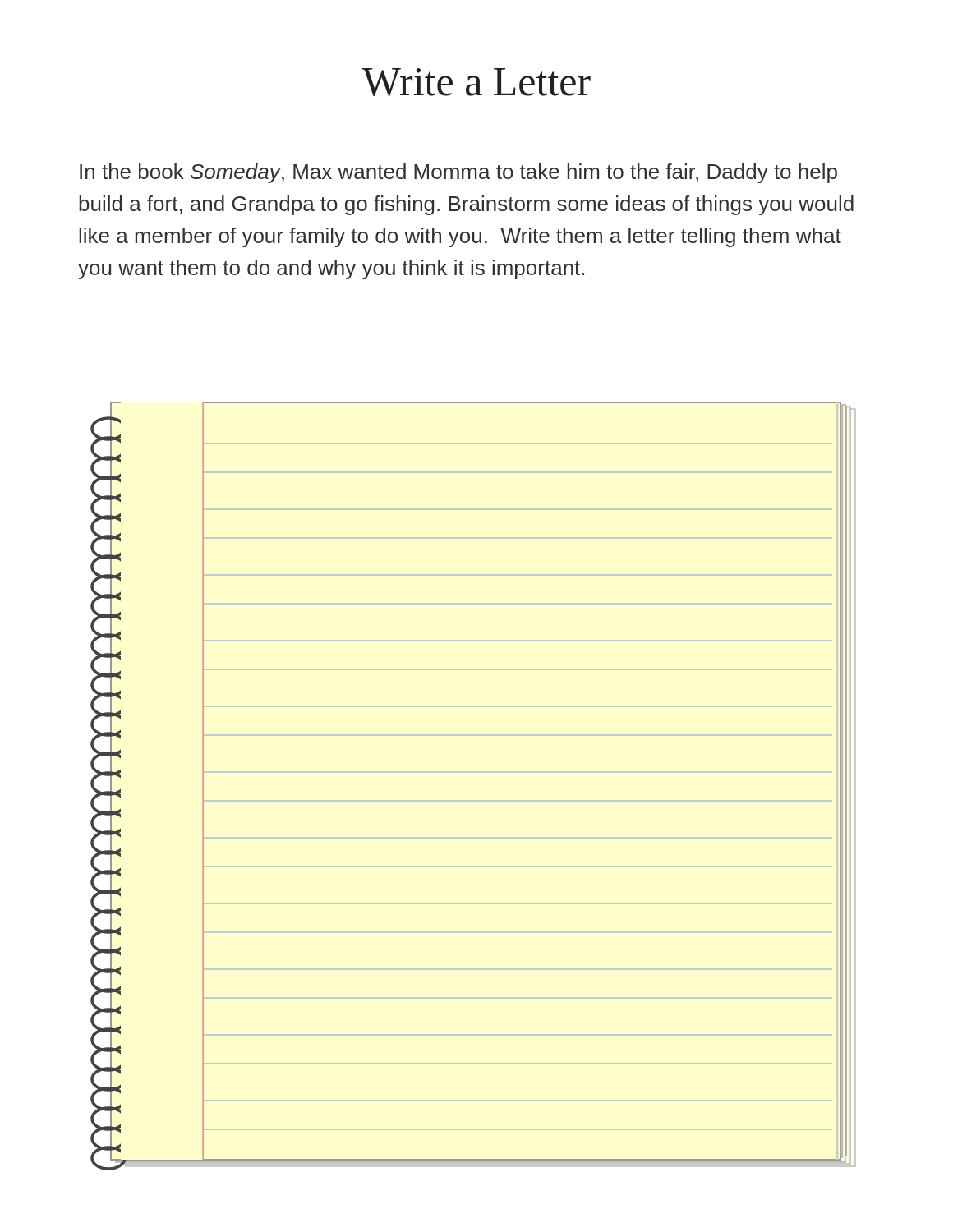
Task: Locate the text block containing "In the book Someday, Max wanted Momma"
Action: [x=466, y=220]
